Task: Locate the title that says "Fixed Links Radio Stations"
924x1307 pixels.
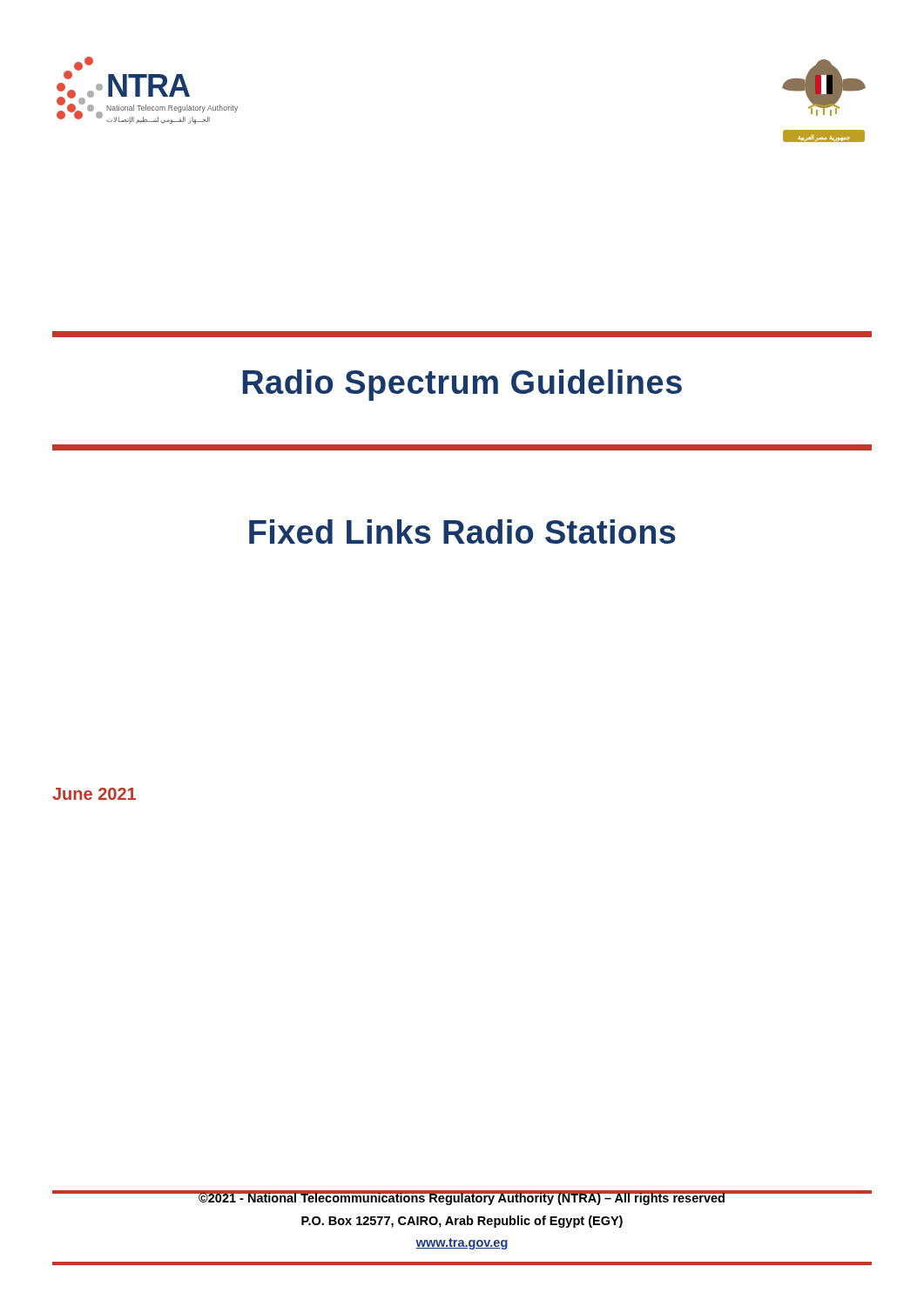Action: pos(462,533)
